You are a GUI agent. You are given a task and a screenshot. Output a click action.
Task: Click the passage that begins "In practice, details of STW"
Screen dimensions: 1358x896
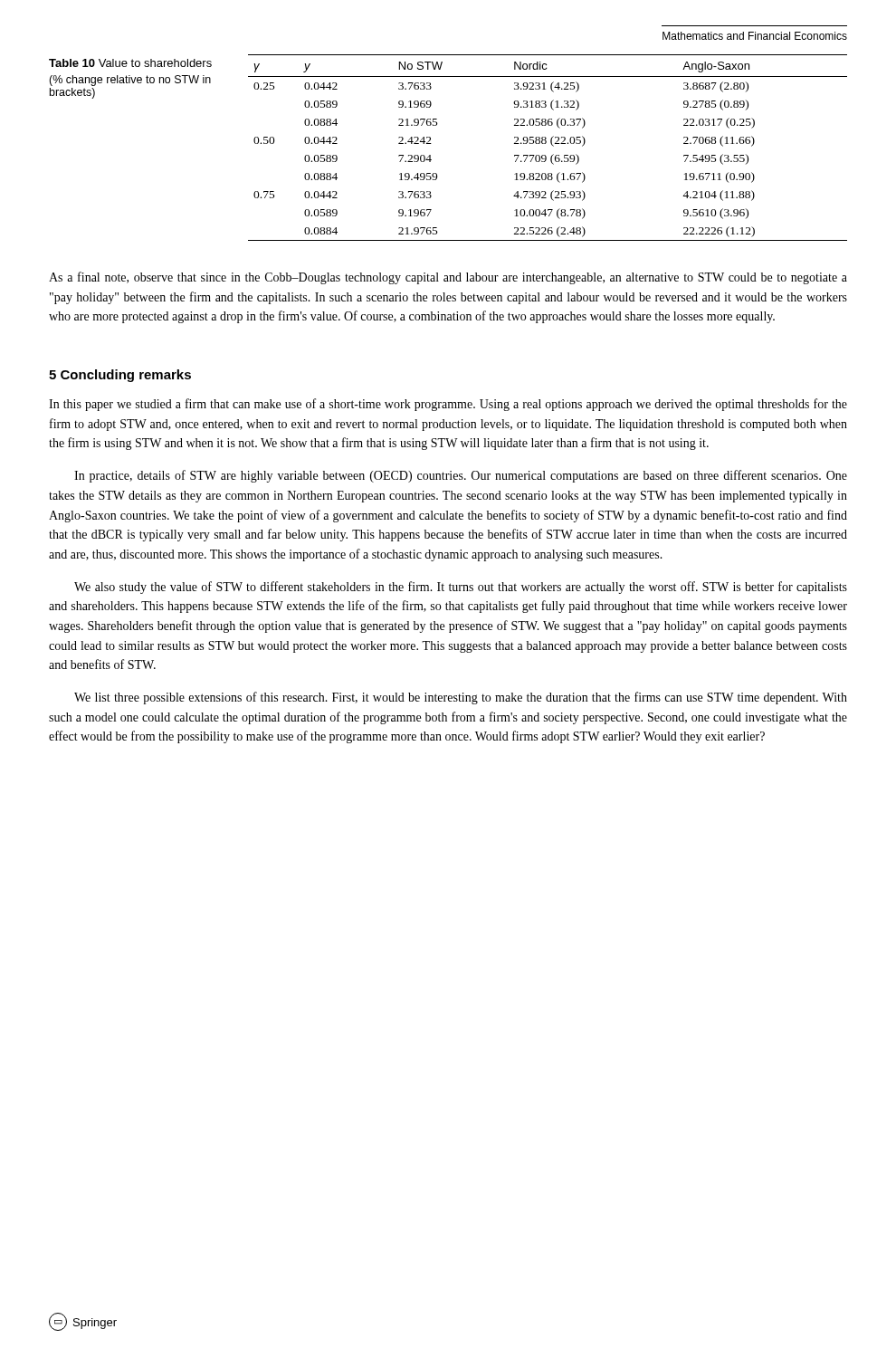point(448,515)
